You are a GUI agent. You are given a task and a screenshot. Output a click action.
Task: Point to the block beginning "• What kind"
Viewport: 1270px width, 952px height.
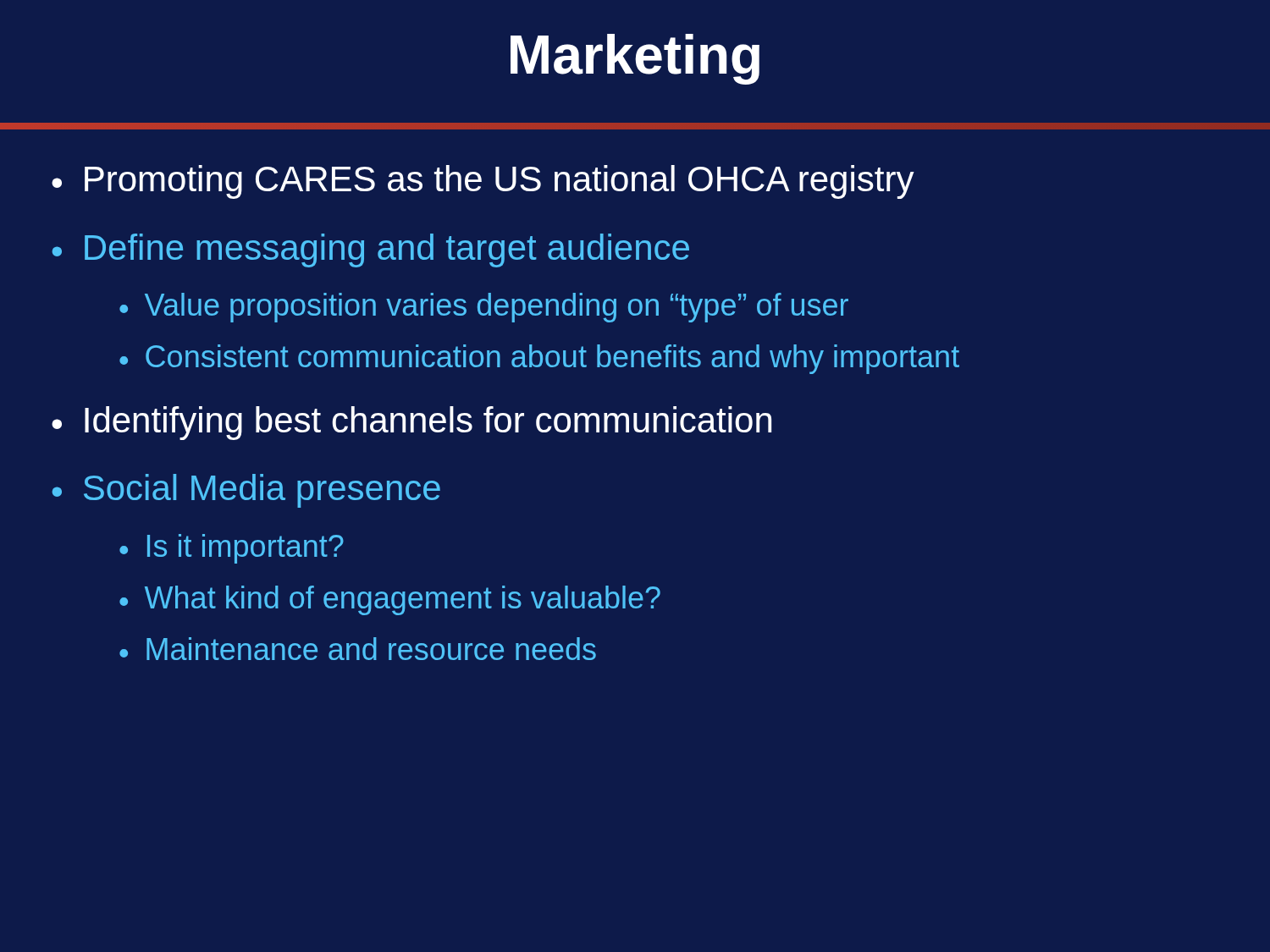(390, 600)
